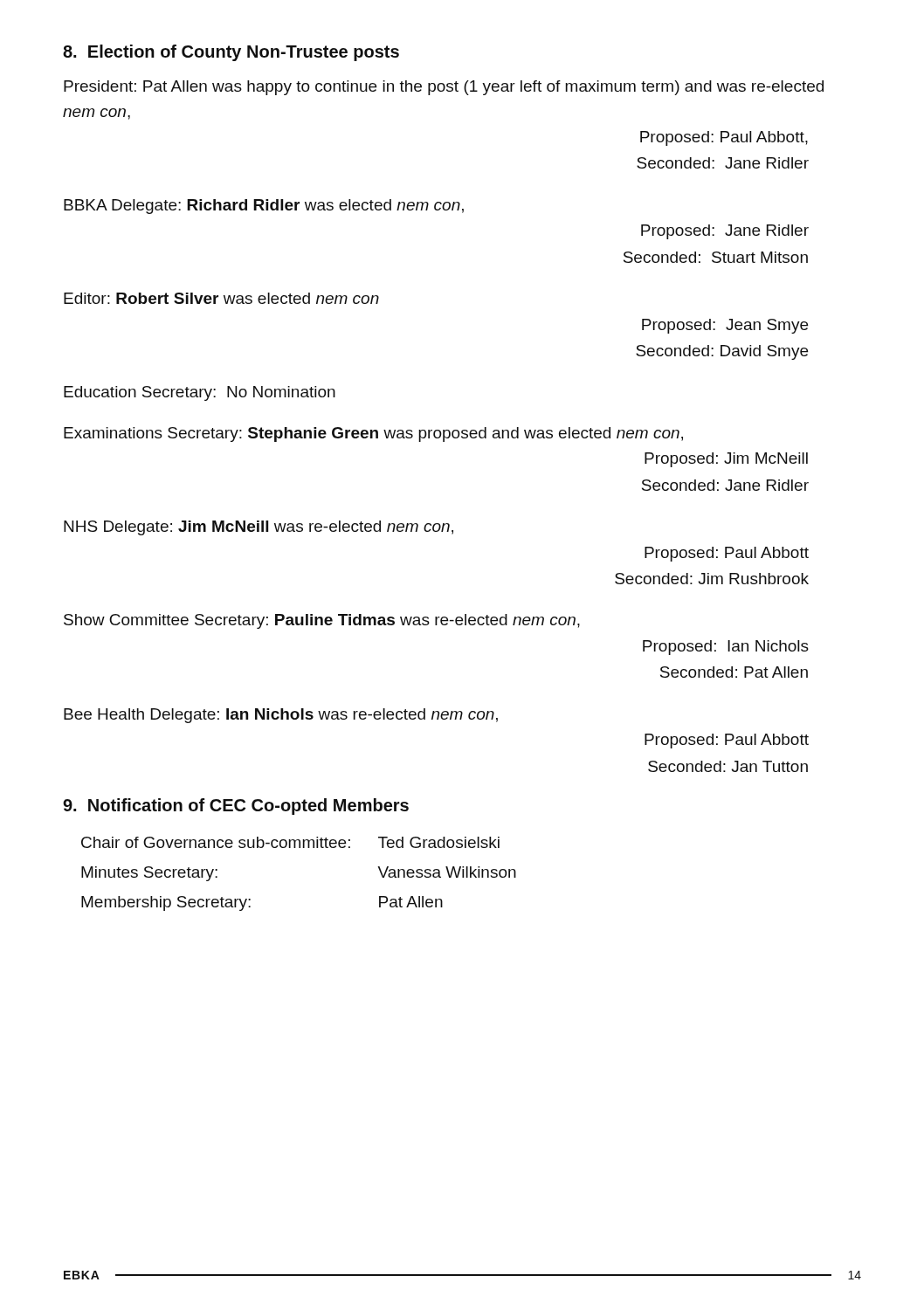Find the passage starting "Editor: Robert Silver was elected nem con"
Image resolution: width=924 pixels, height=1310 pixels.
(221, 298)
